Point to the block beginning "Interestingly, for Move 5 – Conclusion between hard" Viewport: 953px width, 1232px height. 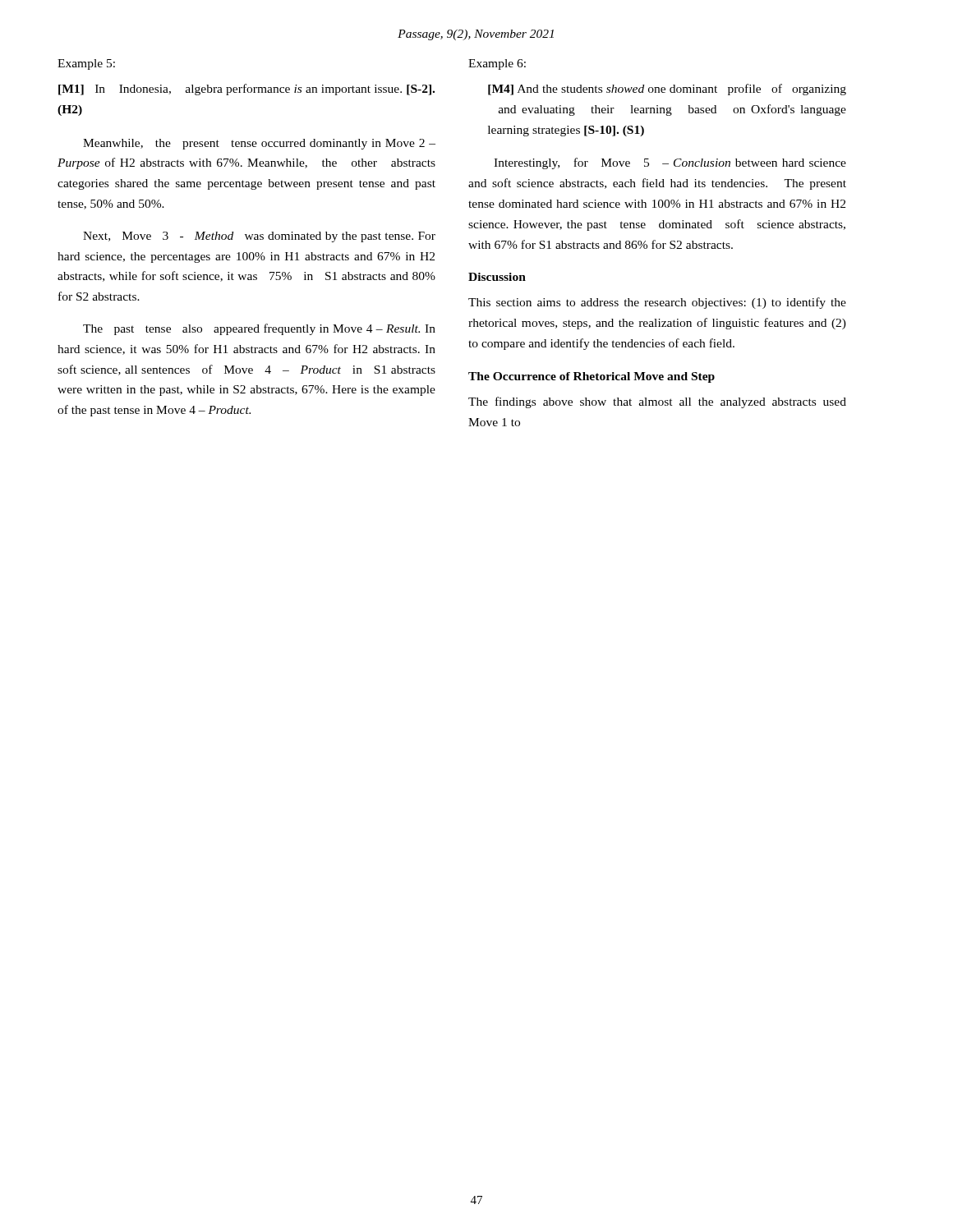point(657,203)
